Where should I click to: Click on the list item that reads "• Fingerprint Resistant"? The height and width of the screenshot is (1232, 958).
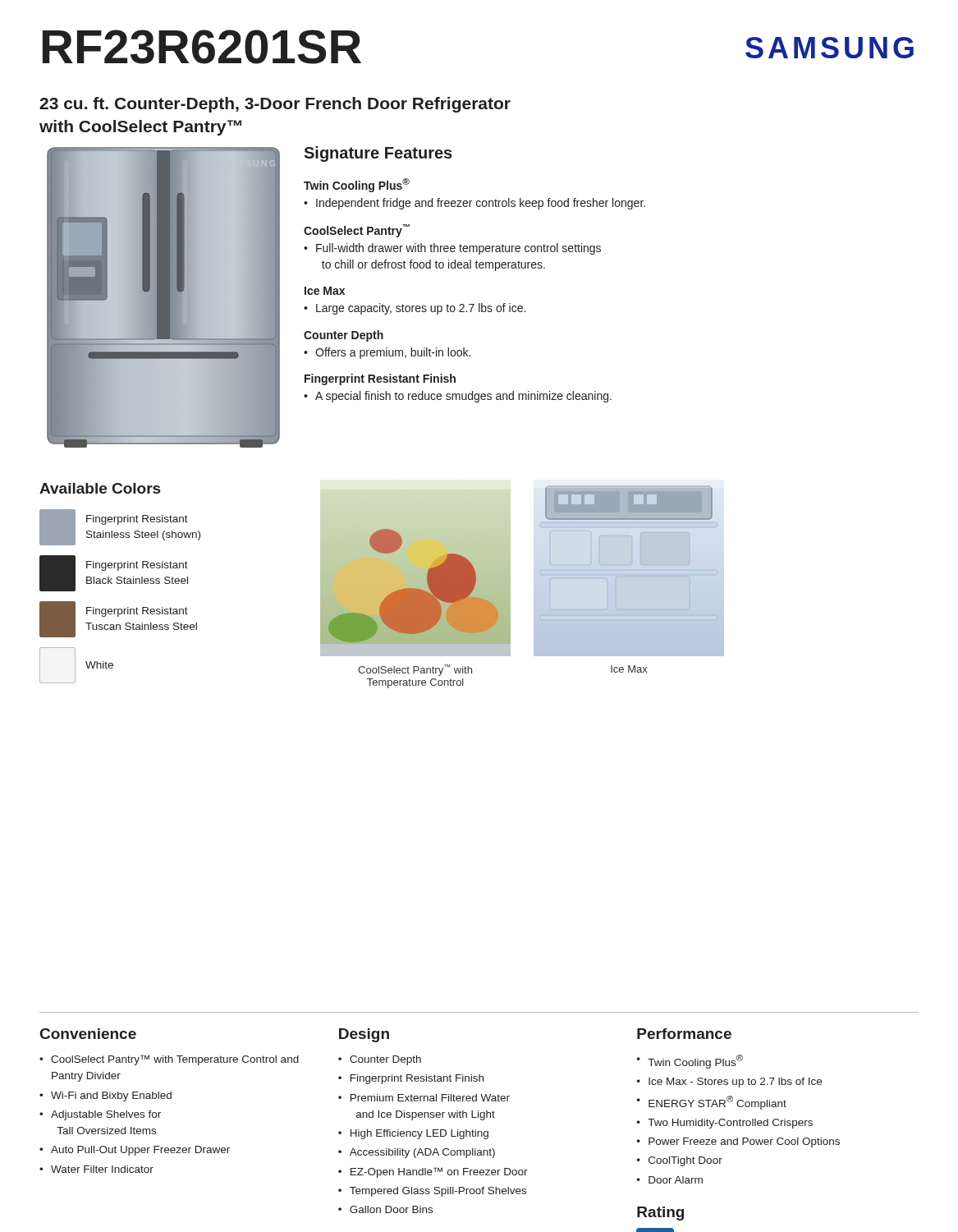pyautogui.click(x=411, y=1079)
